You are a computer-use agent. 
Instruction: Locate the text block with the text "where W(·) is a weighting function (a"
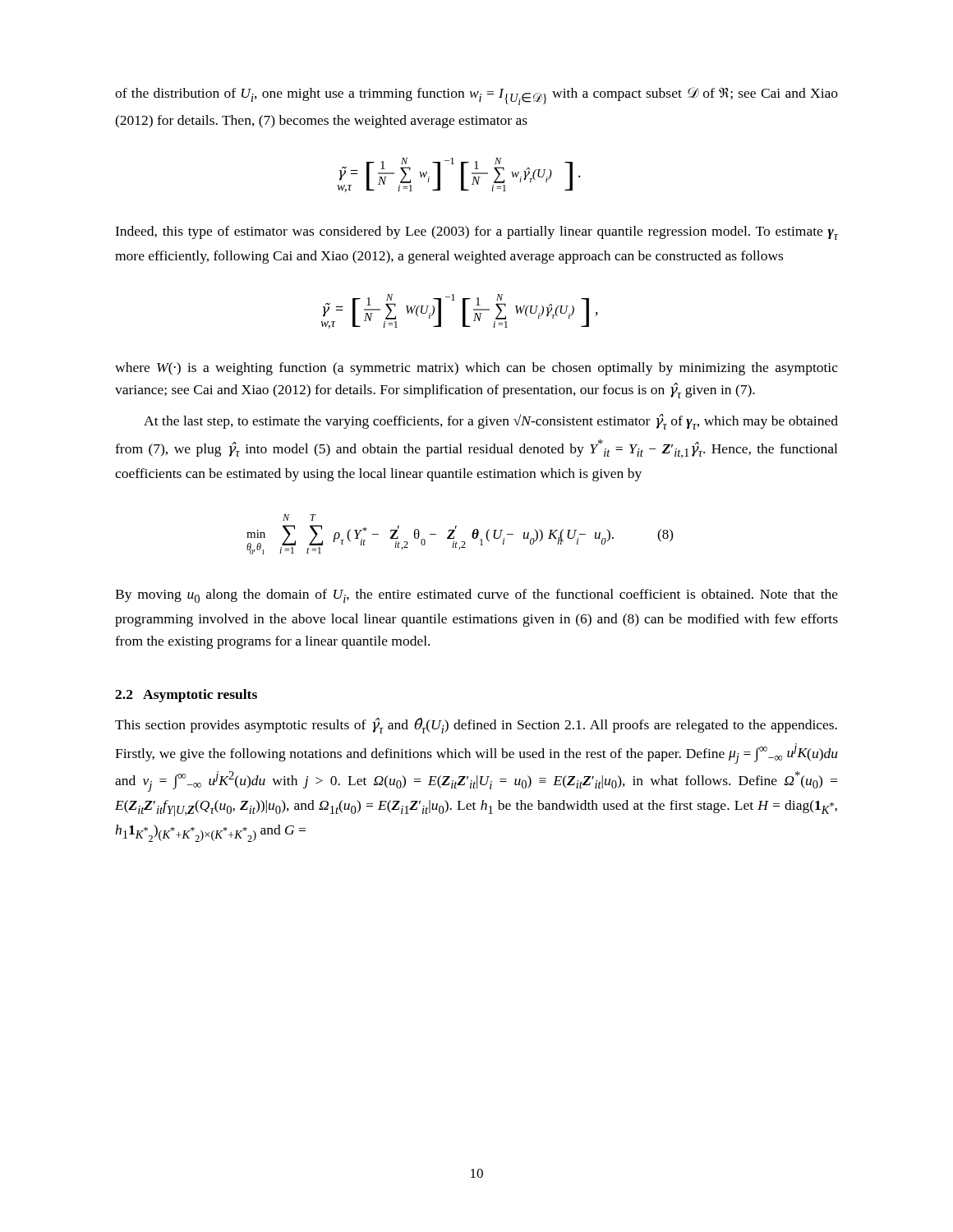(x=476, y=379)
